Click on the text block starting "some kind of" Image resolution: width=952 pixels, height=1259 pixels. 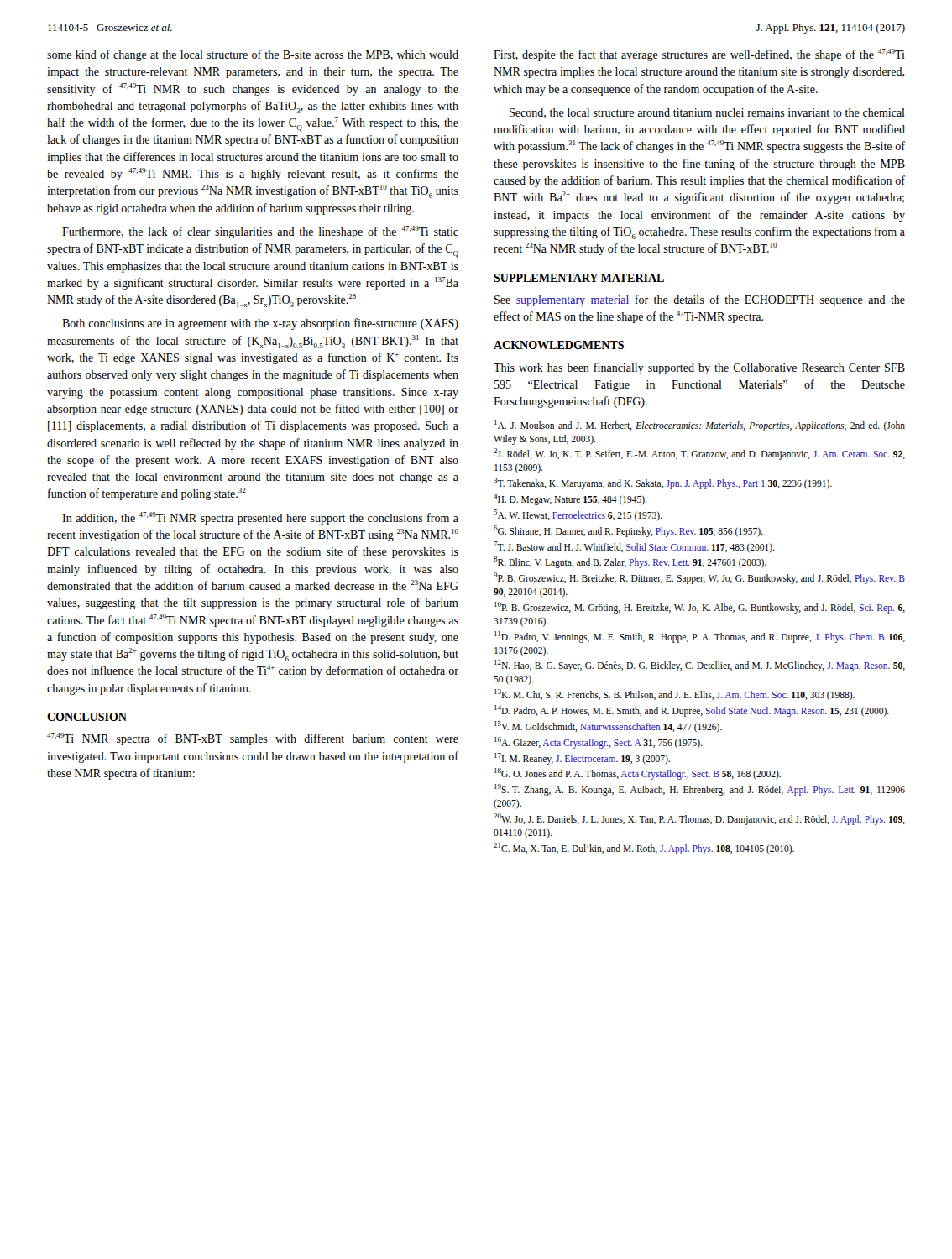253,132
